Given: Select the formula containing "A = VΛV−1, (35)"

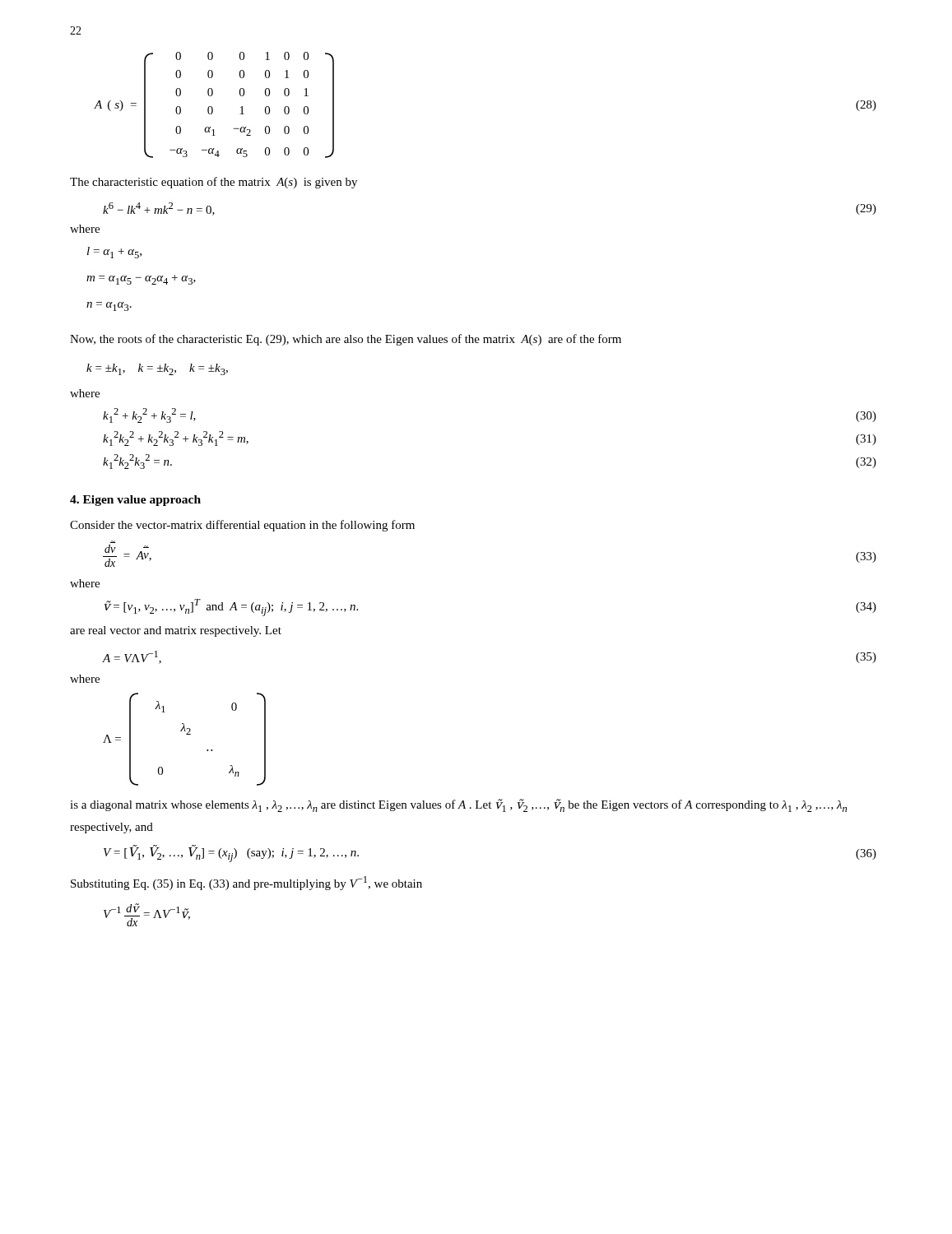Looking at the screenshot, I should pyautogui.click(x=134, y=657).
